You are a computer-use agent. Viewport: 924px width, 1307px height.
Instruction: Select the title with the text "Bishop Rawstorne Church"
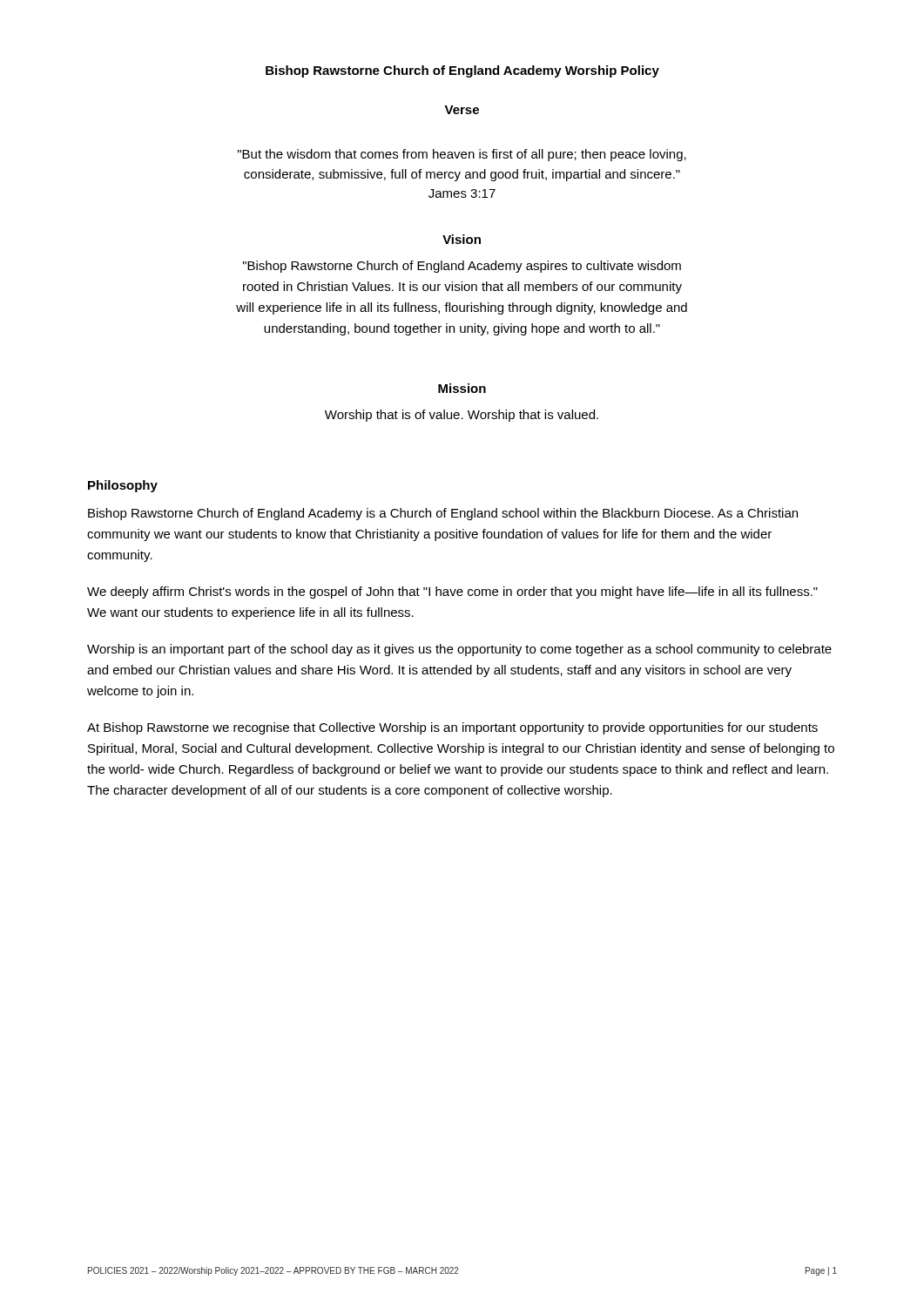pos(462,70)
